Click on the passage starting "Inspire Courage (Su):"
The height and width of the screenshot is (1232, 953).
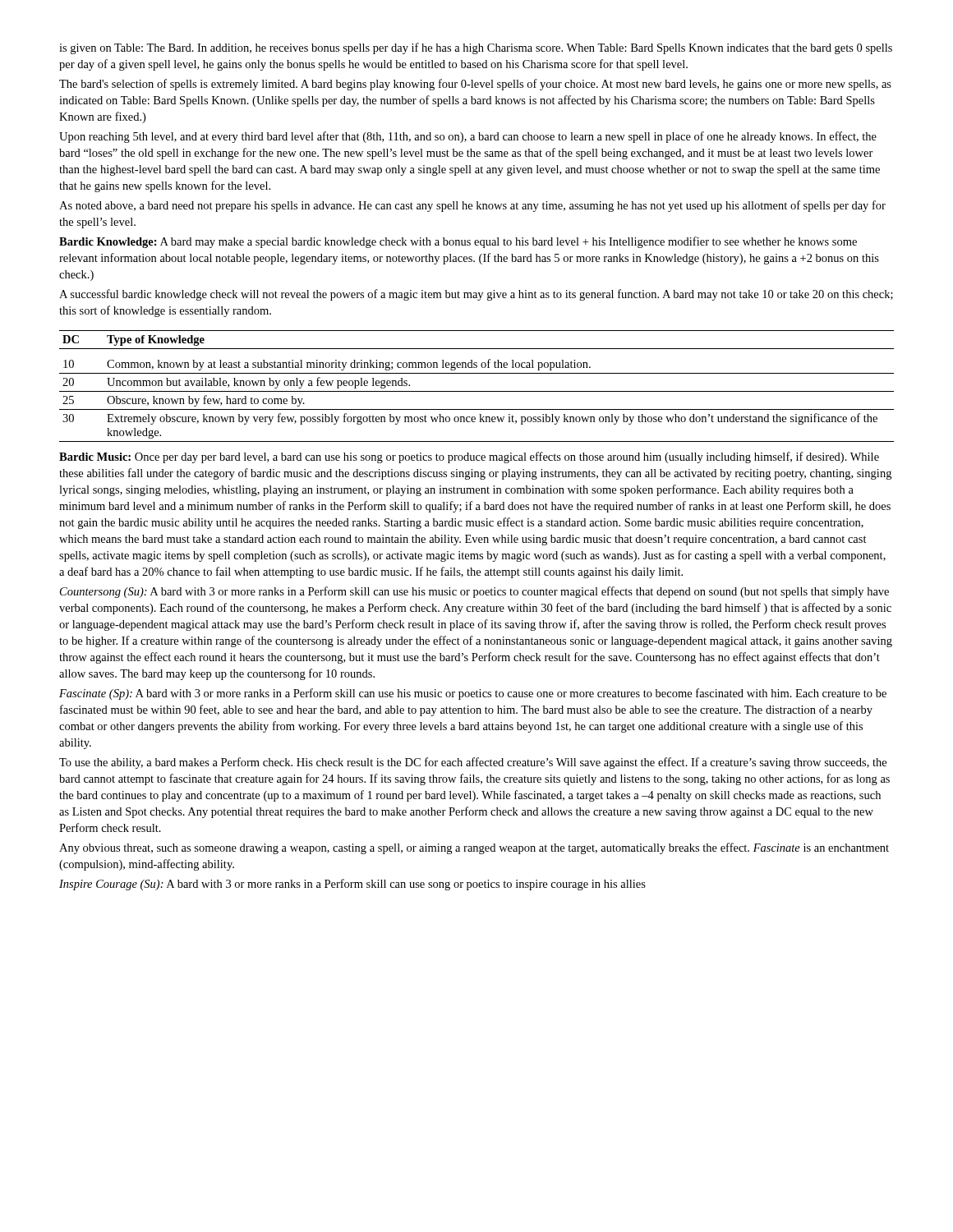[x=352, y=884]
